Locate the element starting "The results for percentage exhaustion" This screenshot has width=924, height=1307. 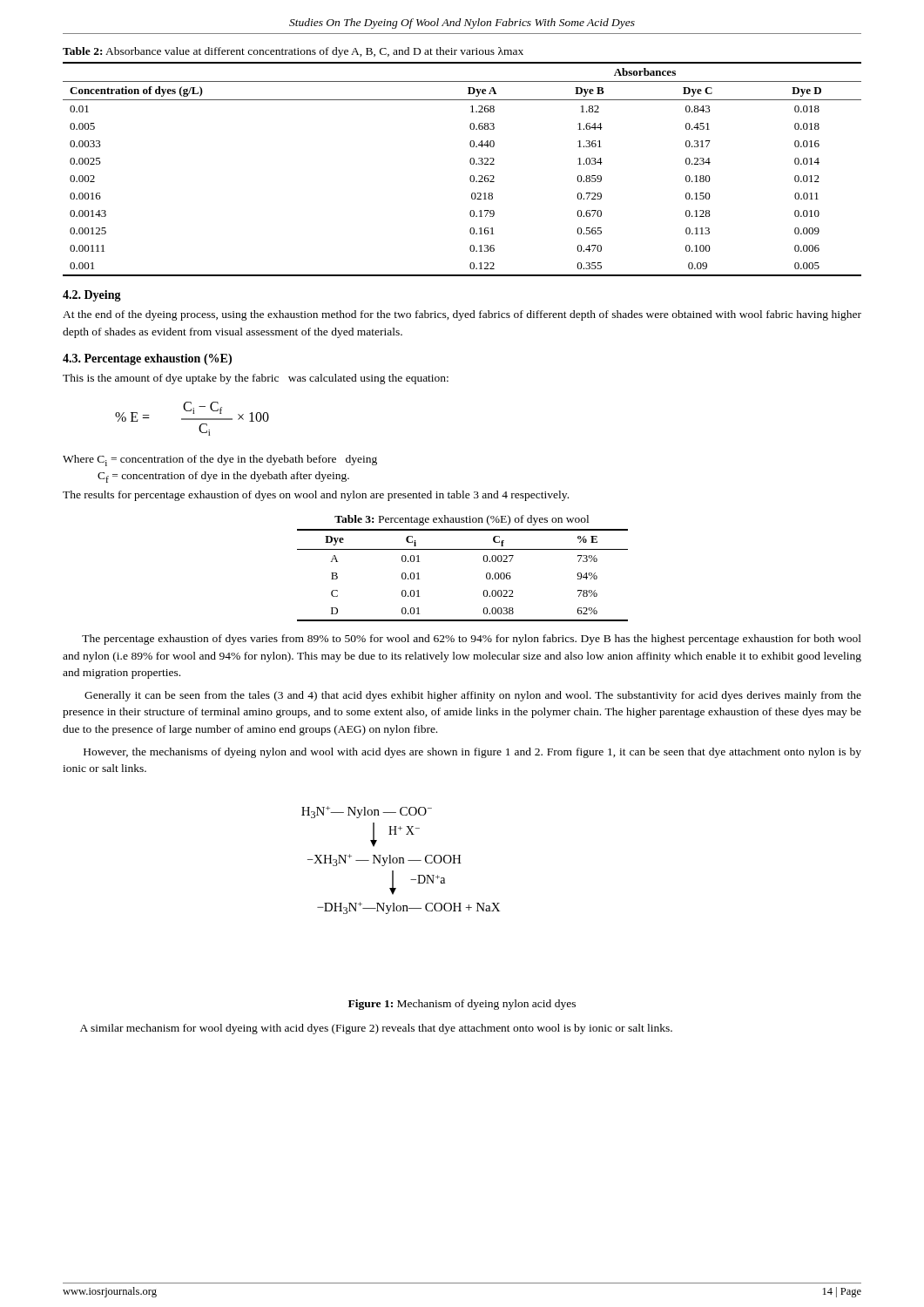316,495
